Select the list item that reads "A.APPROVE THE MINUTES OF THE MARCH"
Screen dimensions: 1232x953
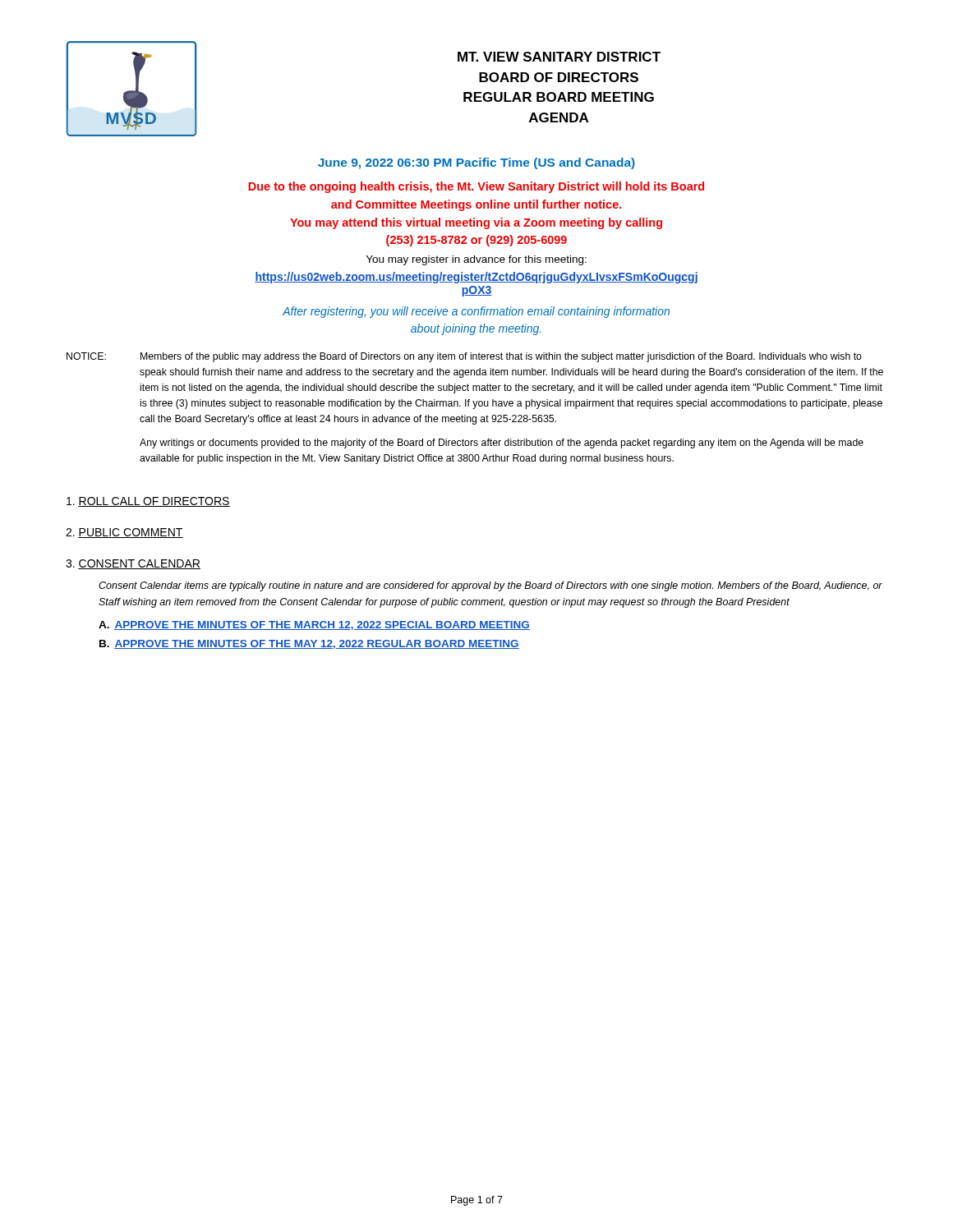pos(314,625)
